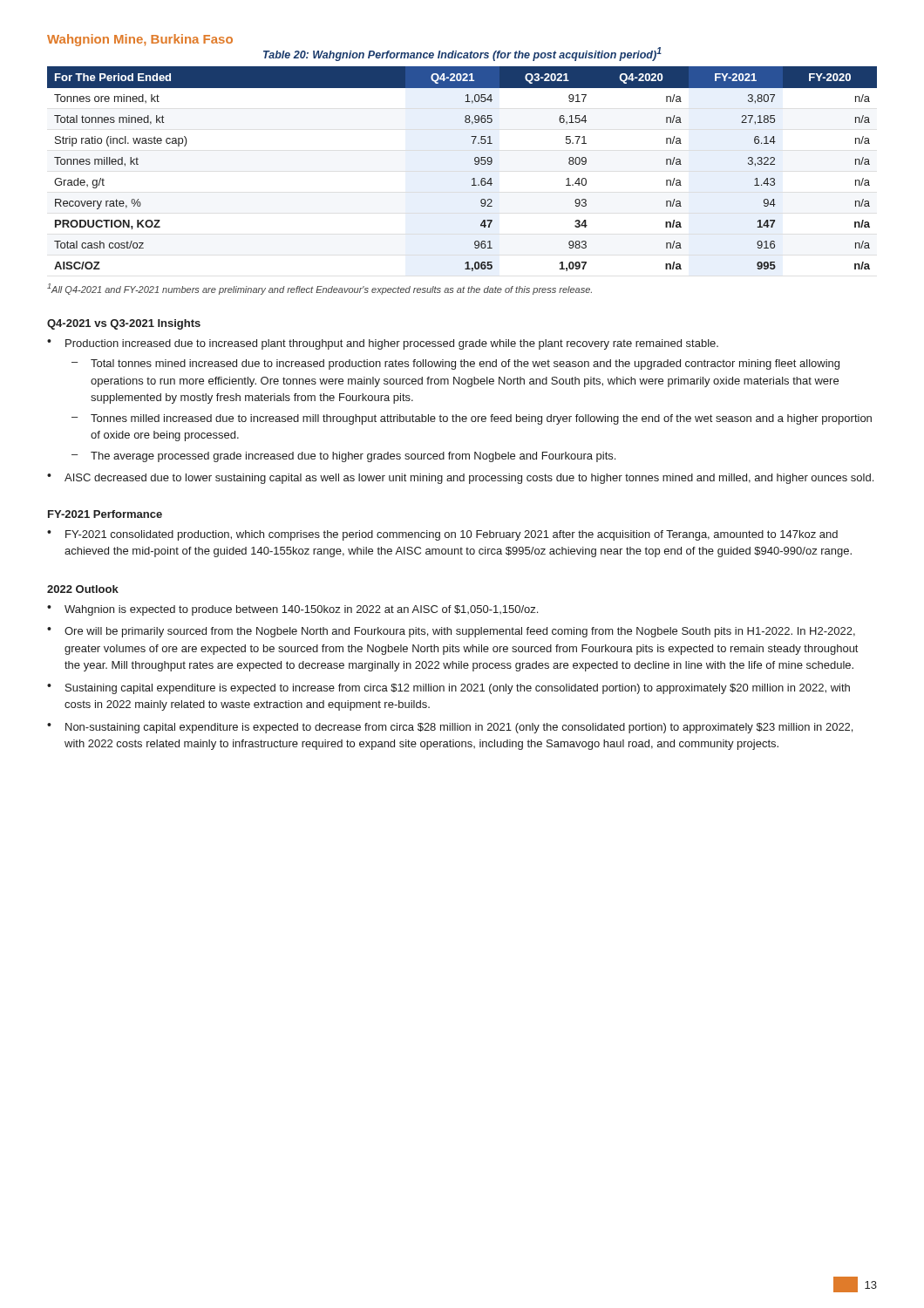Where is the passage that starts "• Ore will be primarily"?
Screen dimensions: 1308x924
coord(462,648)
